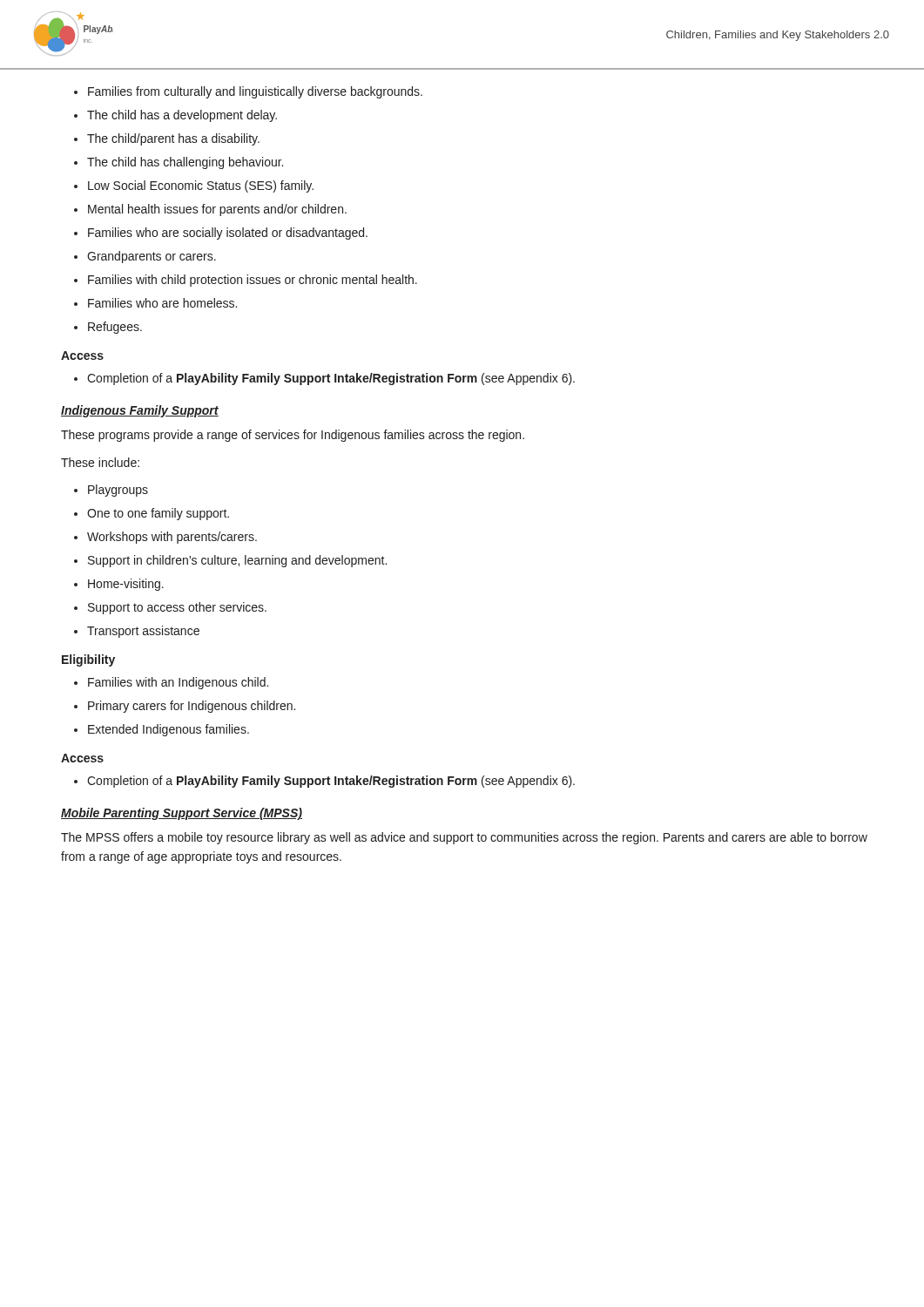Find the text block starting "The child has a development delay."

click(175, 116)
